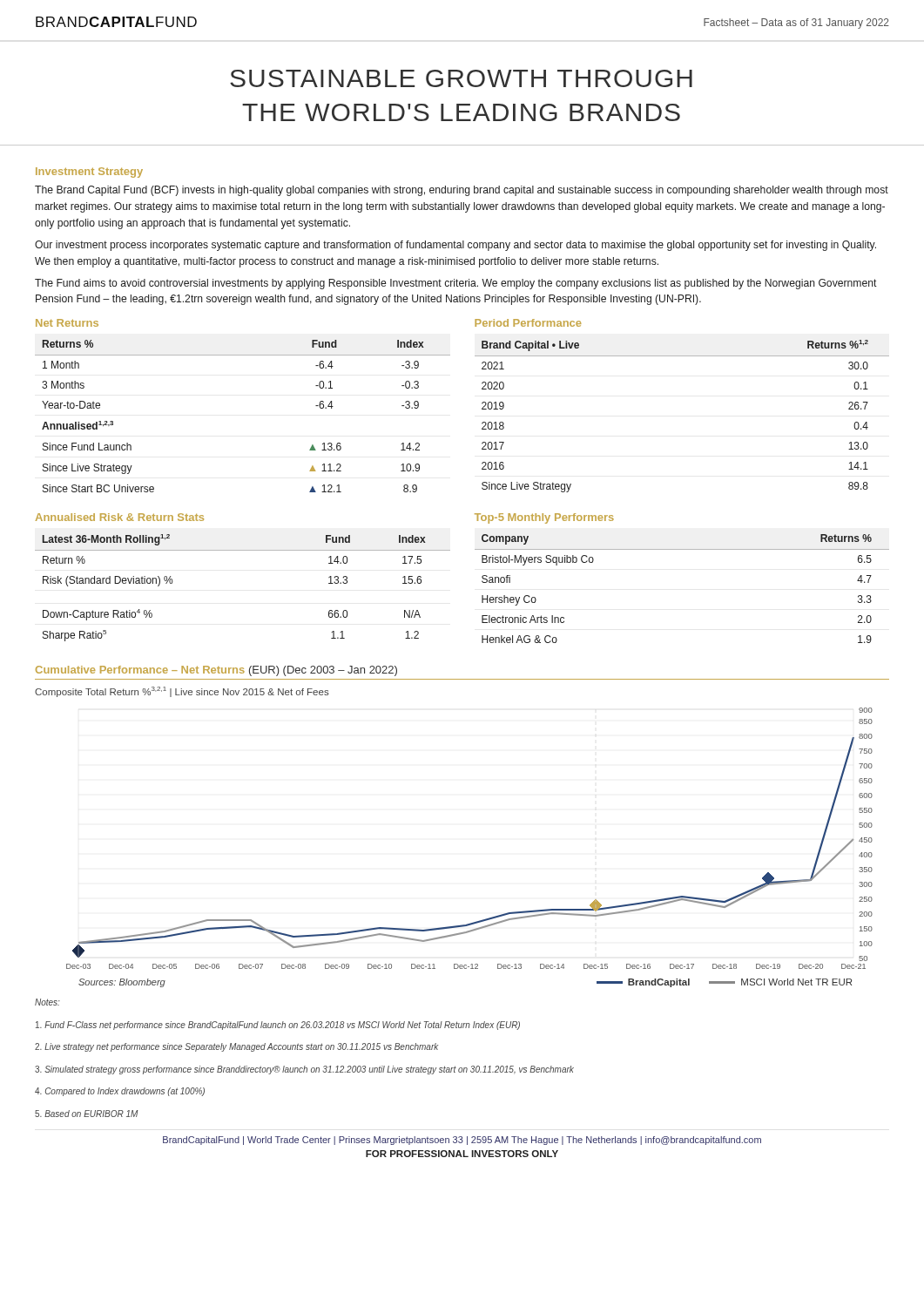Click on the table containing "3 Months"

pyautogui.click(x=242, y=416)
